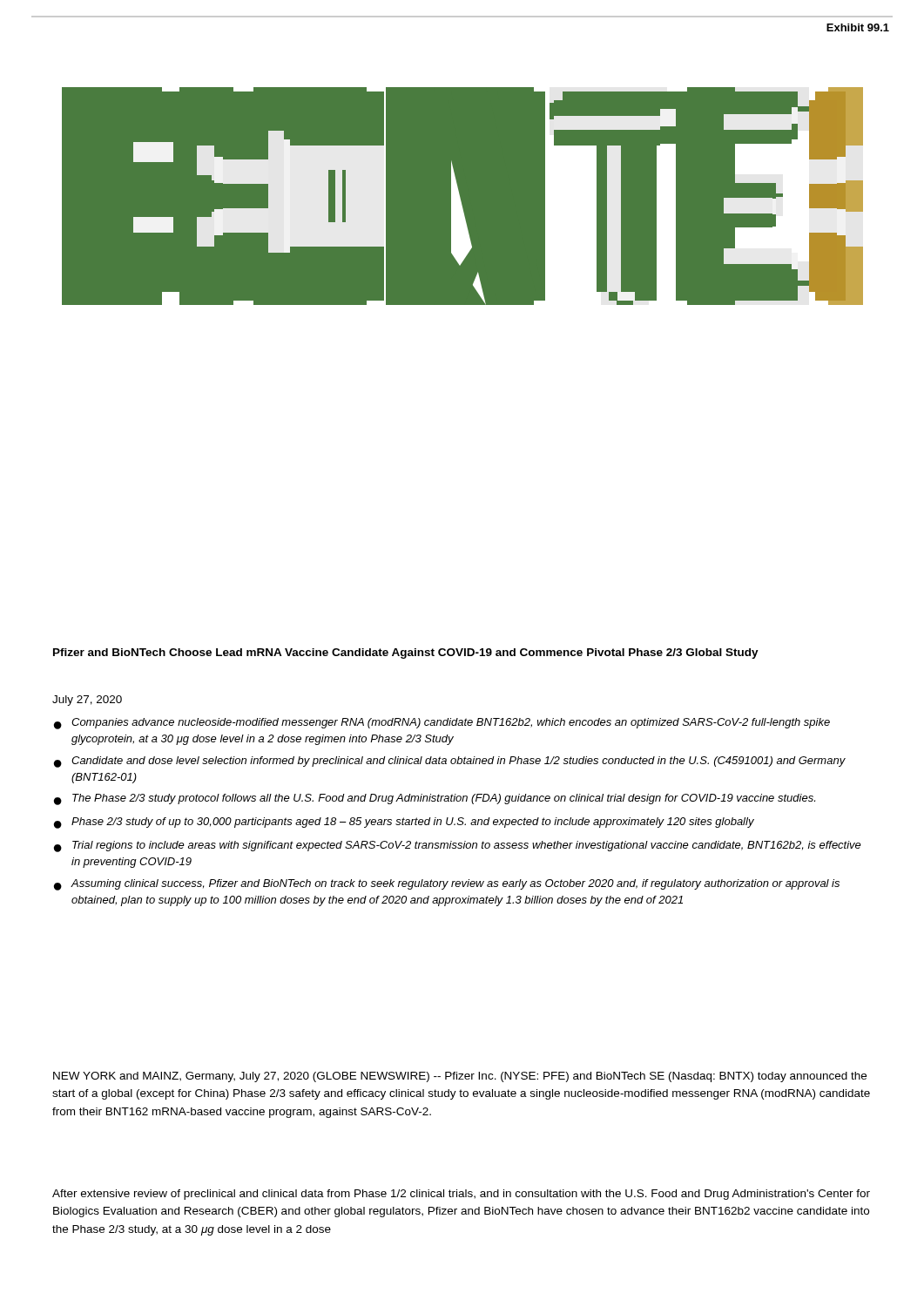Navigate to the region starting "After extensive review of preclinical and clinical"
Screen dimensions: 1307x924
click(461, 1211)
